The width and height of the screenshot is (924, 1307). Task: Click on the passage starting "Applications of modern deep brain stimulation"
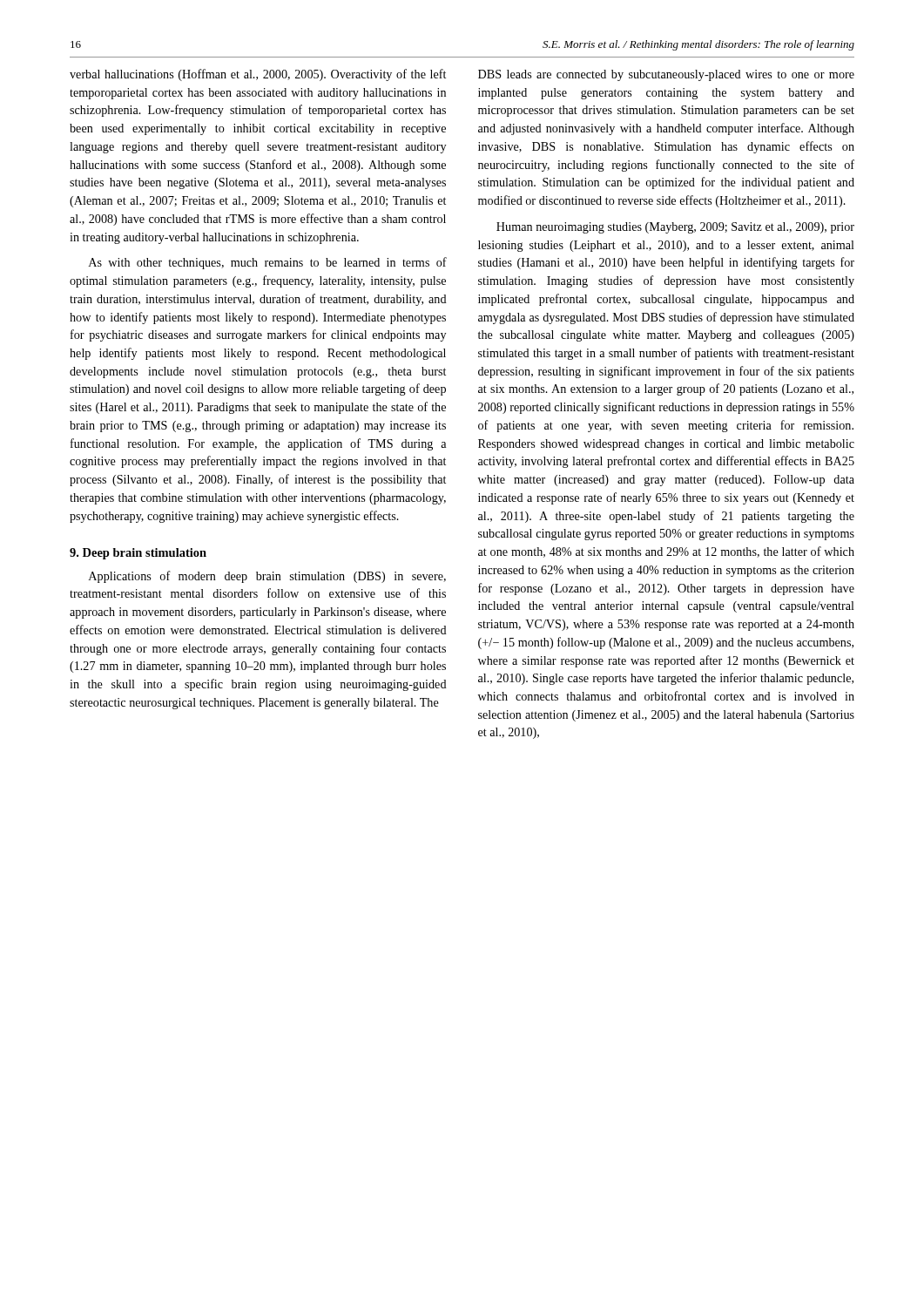tap(258, 639)
